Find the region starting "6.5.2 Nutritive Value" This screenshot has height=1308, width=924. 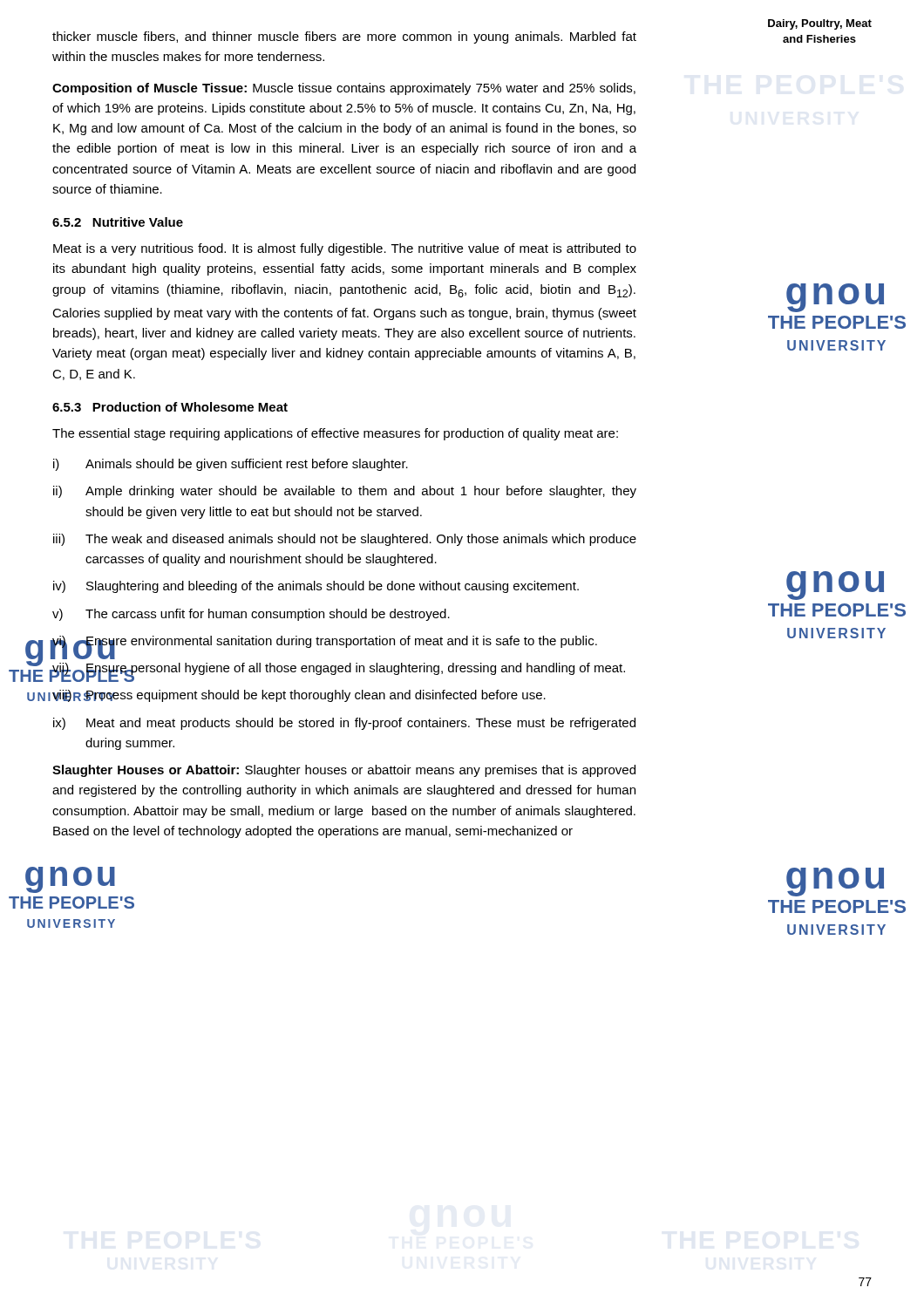(118, 222)
